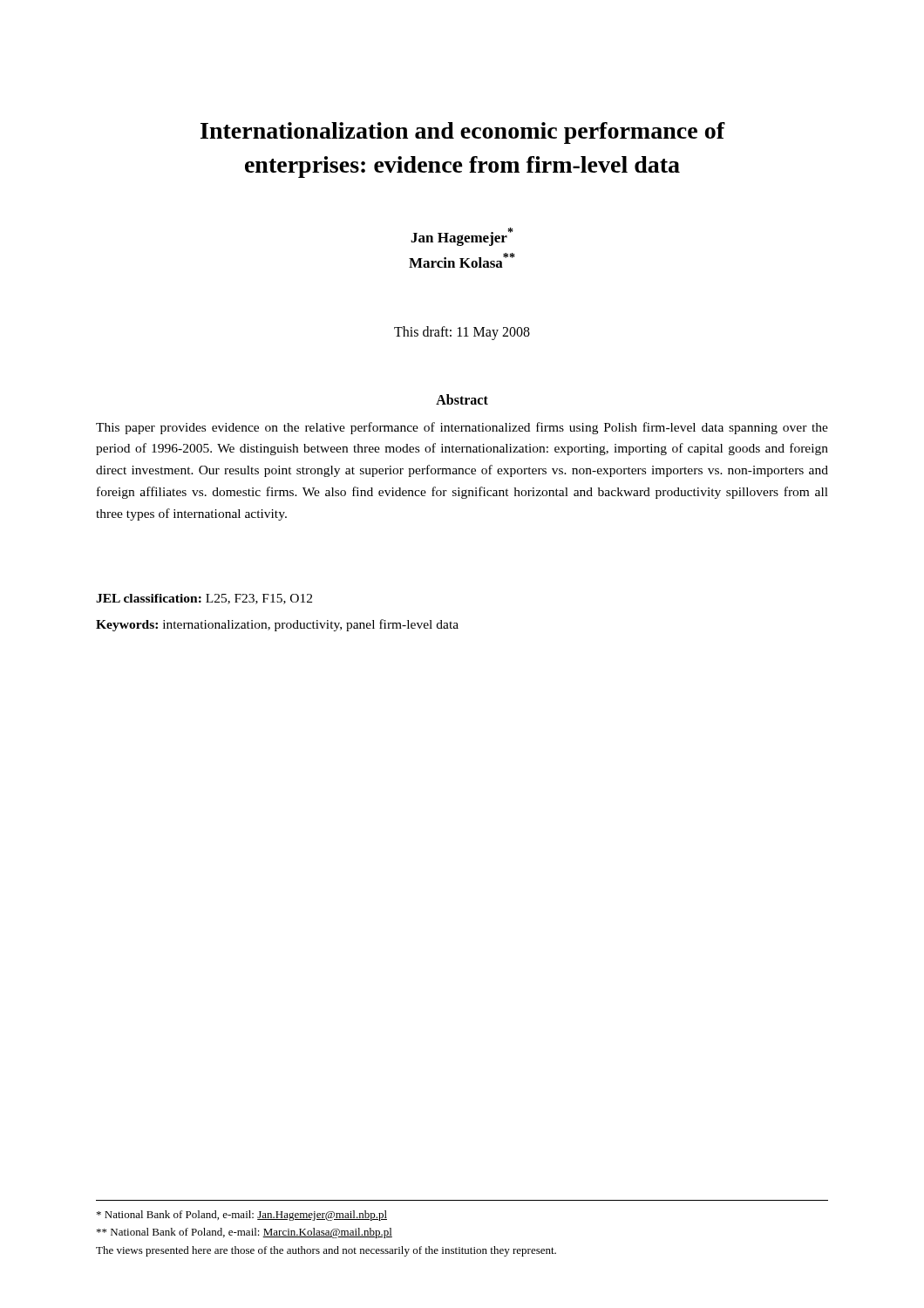
Task: Select the passage starting "This draft: 11 May 2008"
Action: tap(462, 332)
